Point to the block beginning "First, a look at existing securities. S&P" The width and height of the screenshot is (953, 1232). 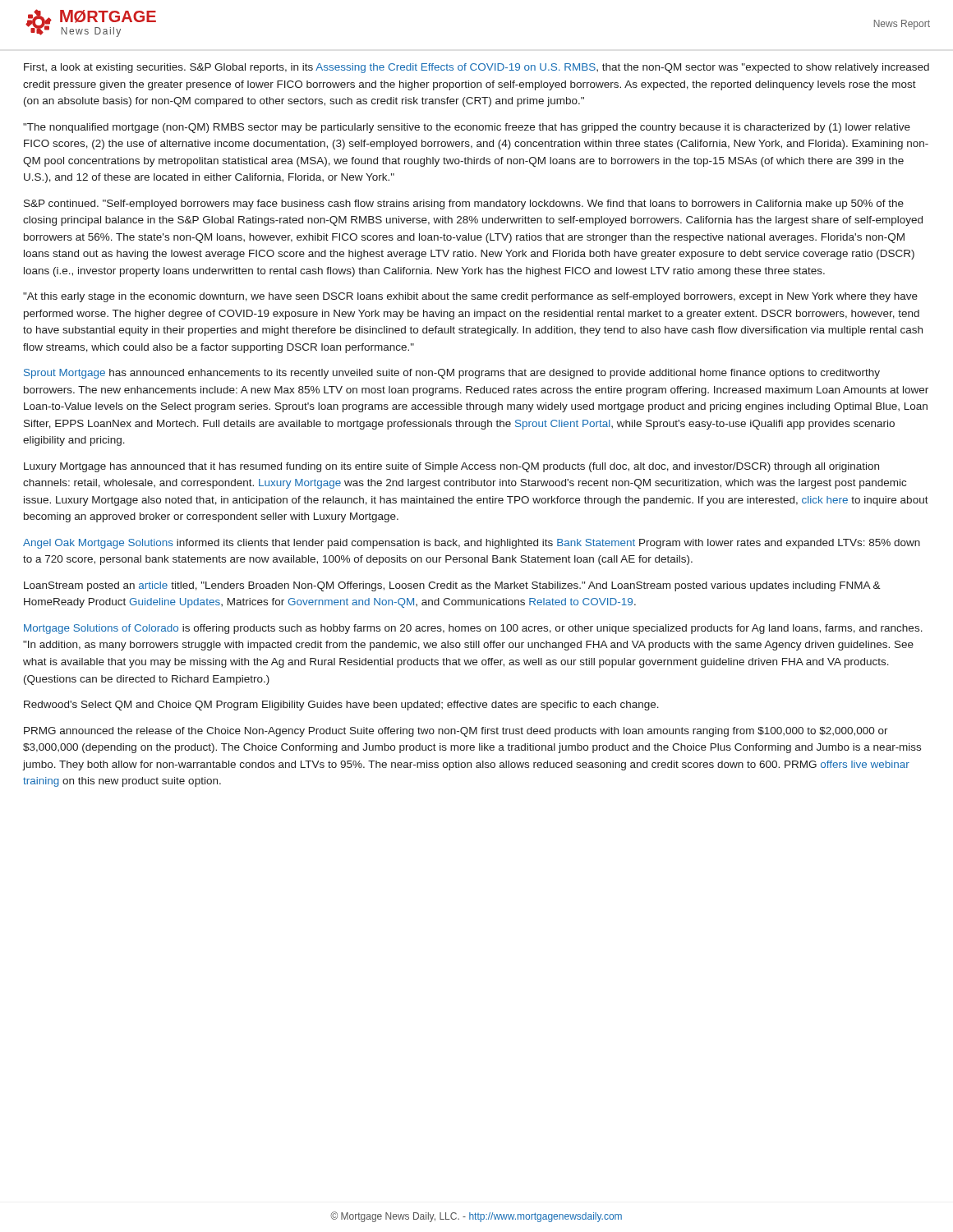[x=476, y=84]
